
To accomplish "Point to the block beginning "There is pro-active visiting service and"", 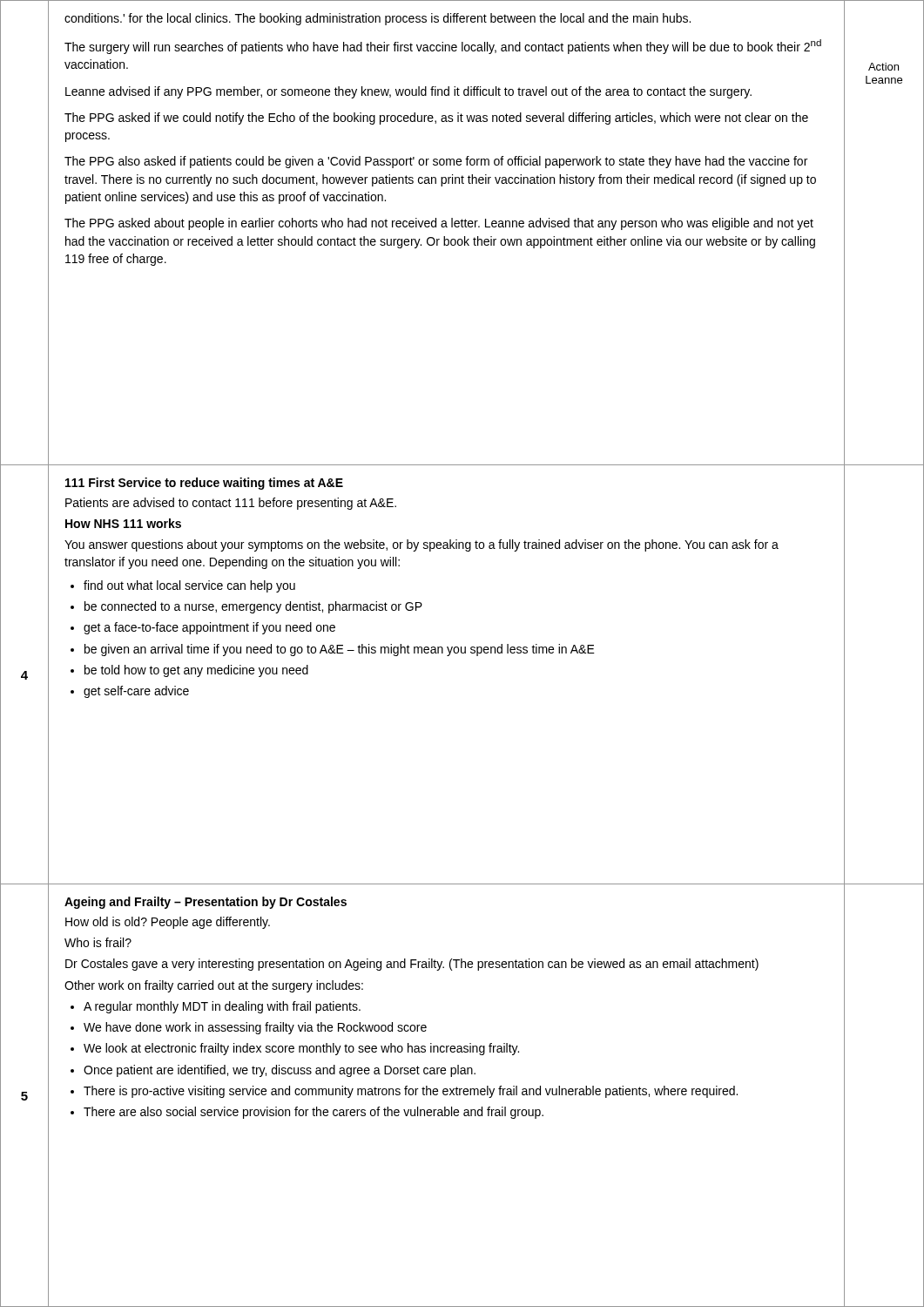I will 411,1091.
